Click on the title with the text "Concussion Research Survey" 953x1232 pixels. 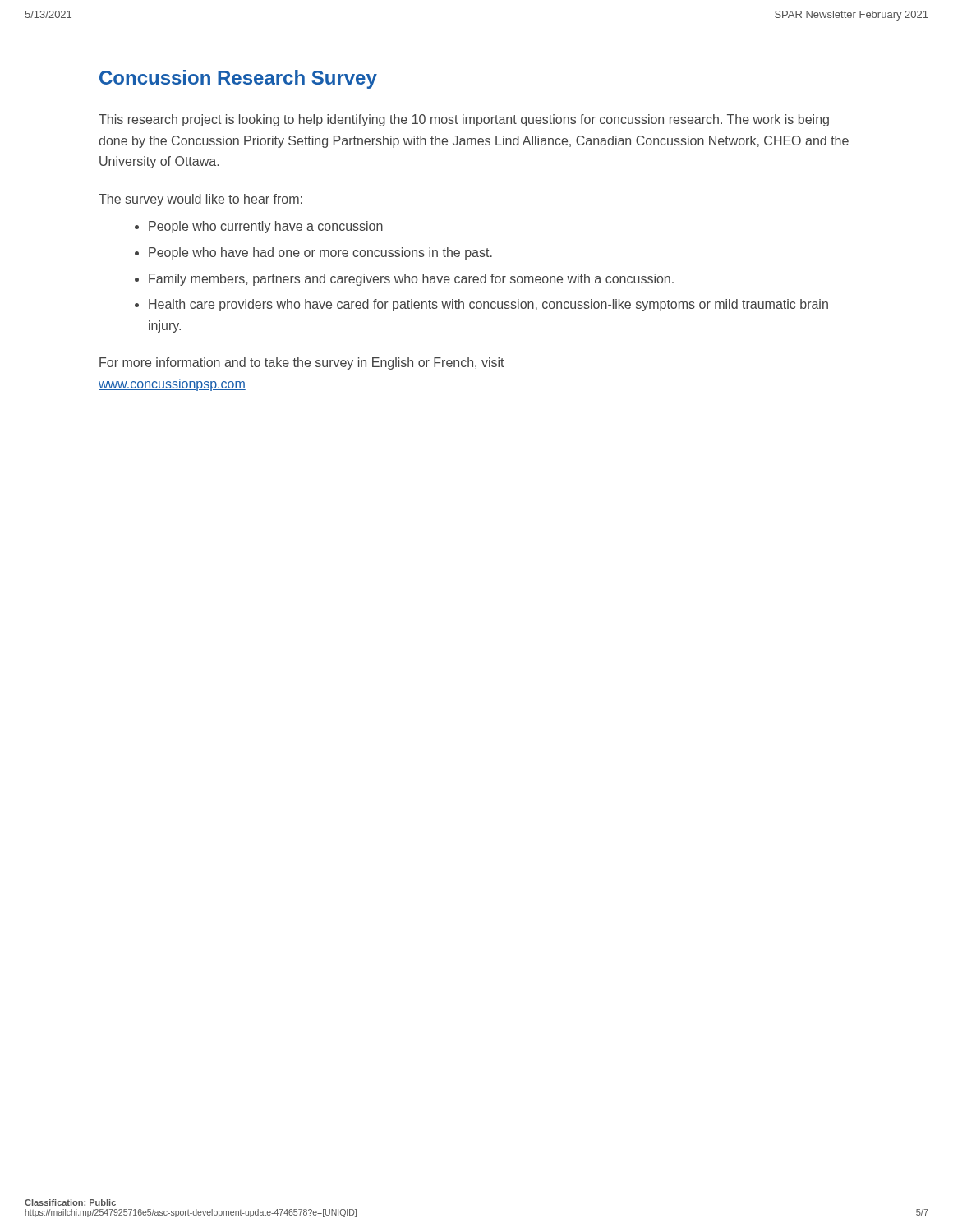click(238, 78)
